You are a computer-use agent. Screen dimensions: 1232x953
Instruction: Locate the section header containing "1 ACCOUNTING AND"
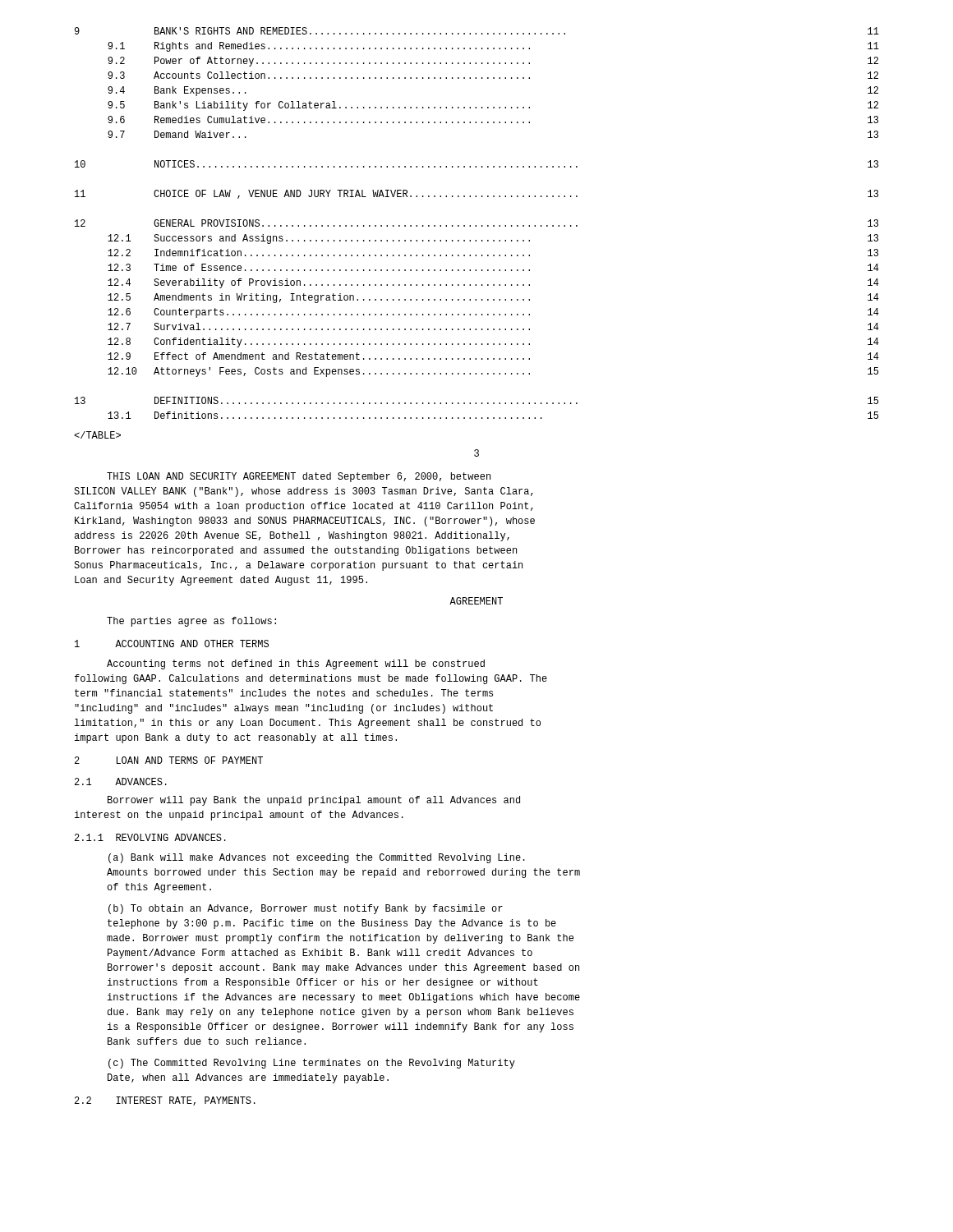click(x=172, y=645)
